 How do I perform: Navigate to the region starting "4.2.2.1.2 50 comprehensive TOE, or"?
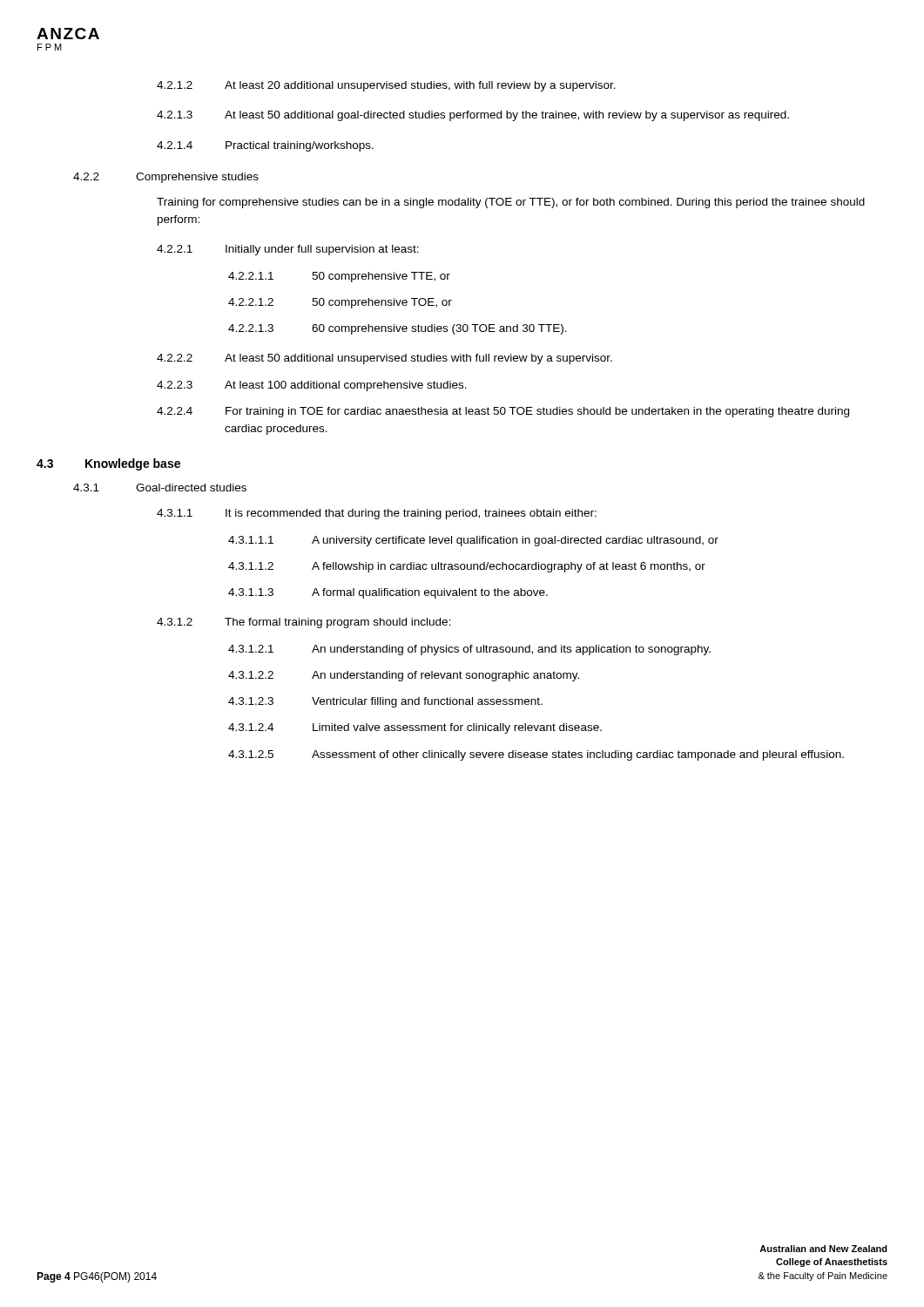coord(340,303)
